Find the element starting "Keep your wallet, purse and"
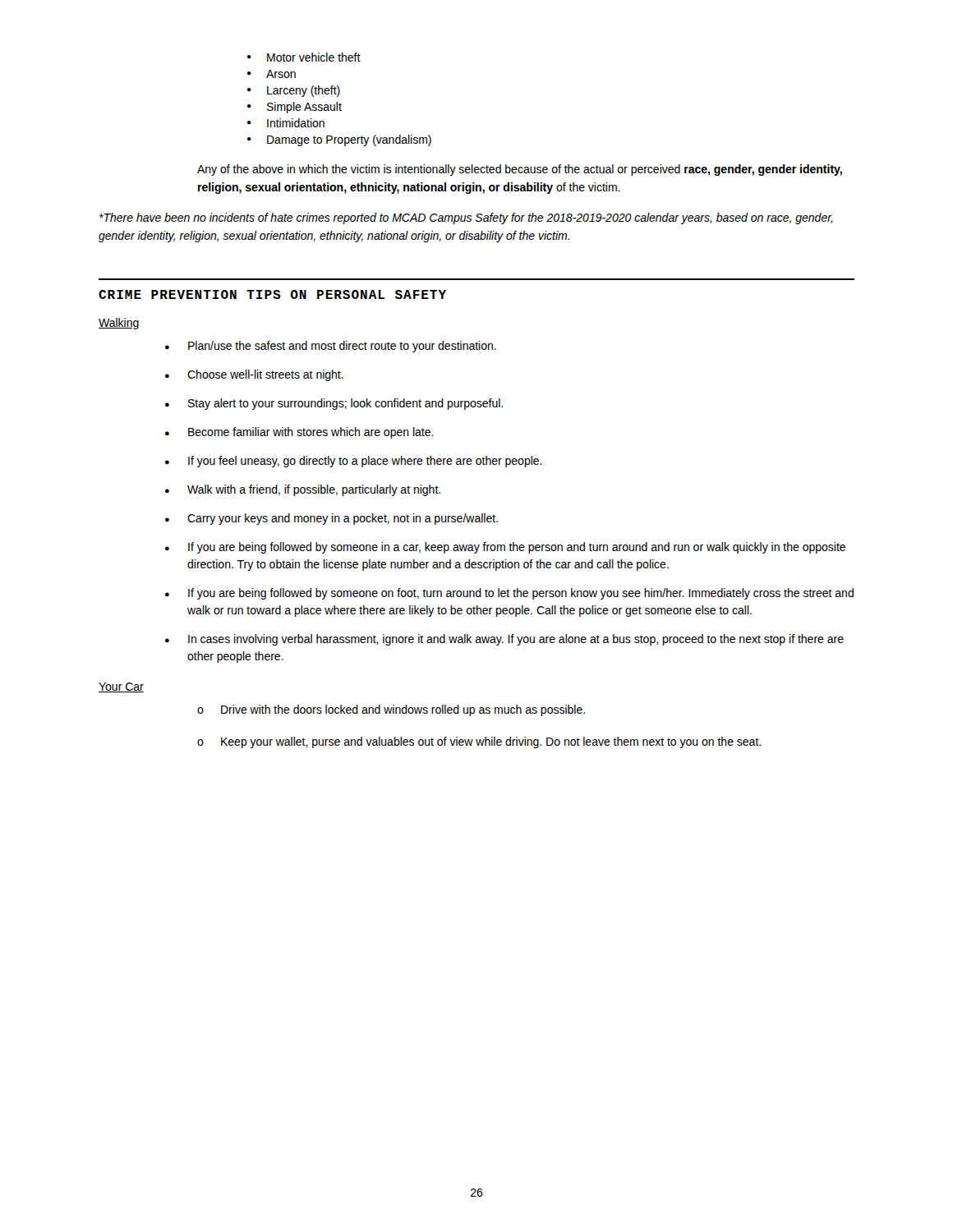 pyautogui.click(x=491, y=741)
